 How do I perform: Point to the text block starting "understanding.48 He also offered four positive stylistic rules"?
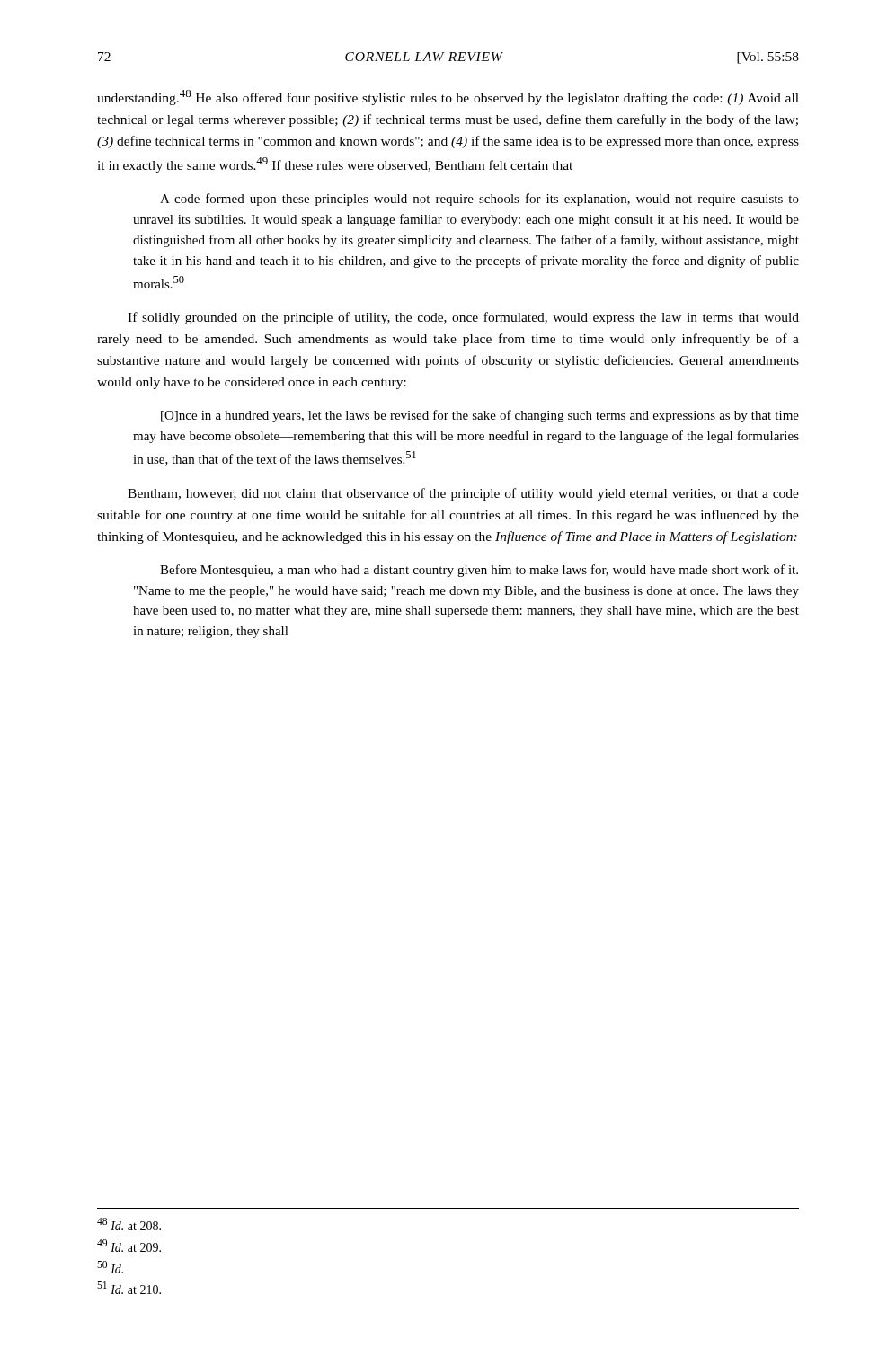point(448,130)
